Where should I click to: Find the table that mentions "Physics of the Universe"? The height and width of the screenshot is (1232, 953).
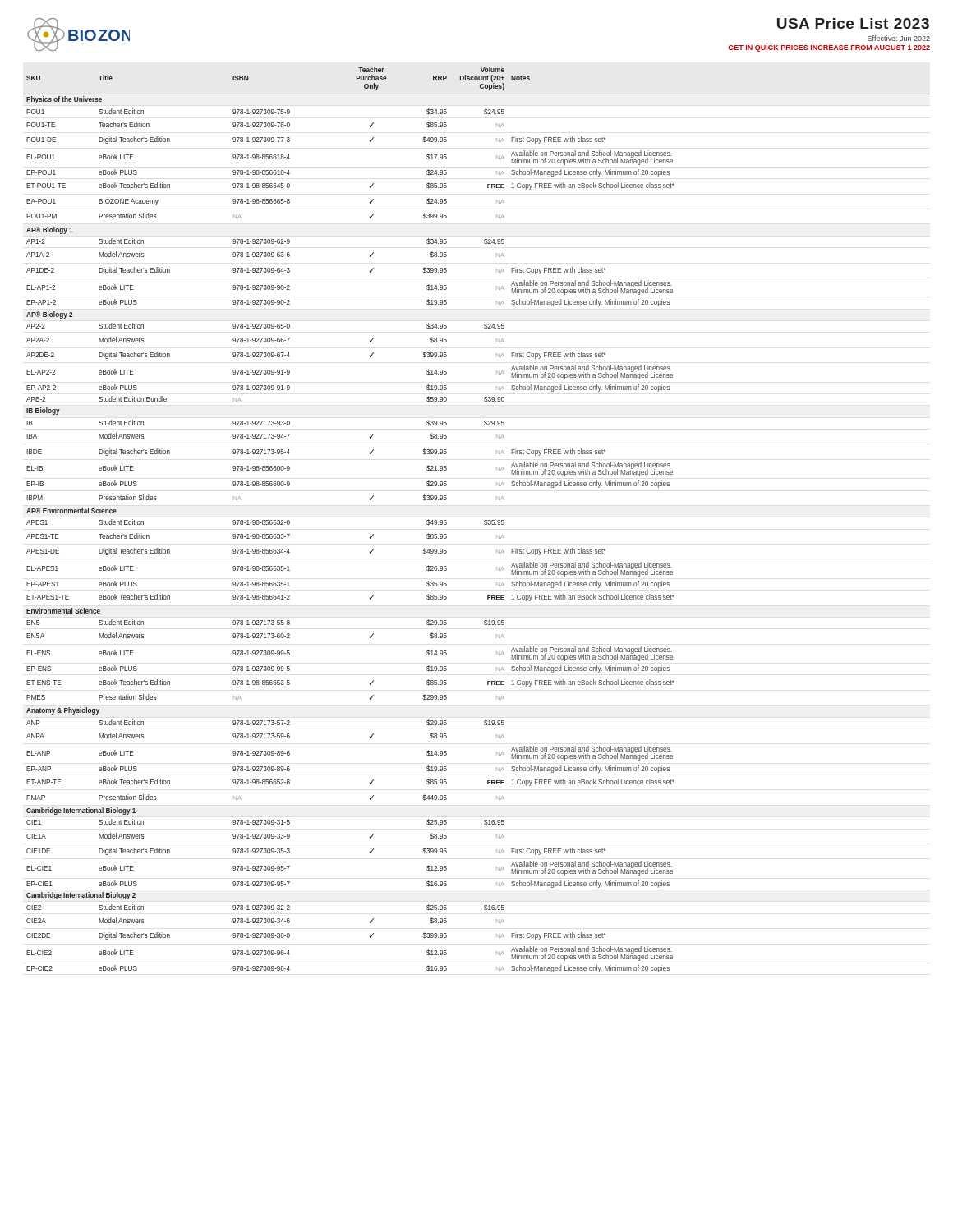pyautogui.click(x=476, y=519)
